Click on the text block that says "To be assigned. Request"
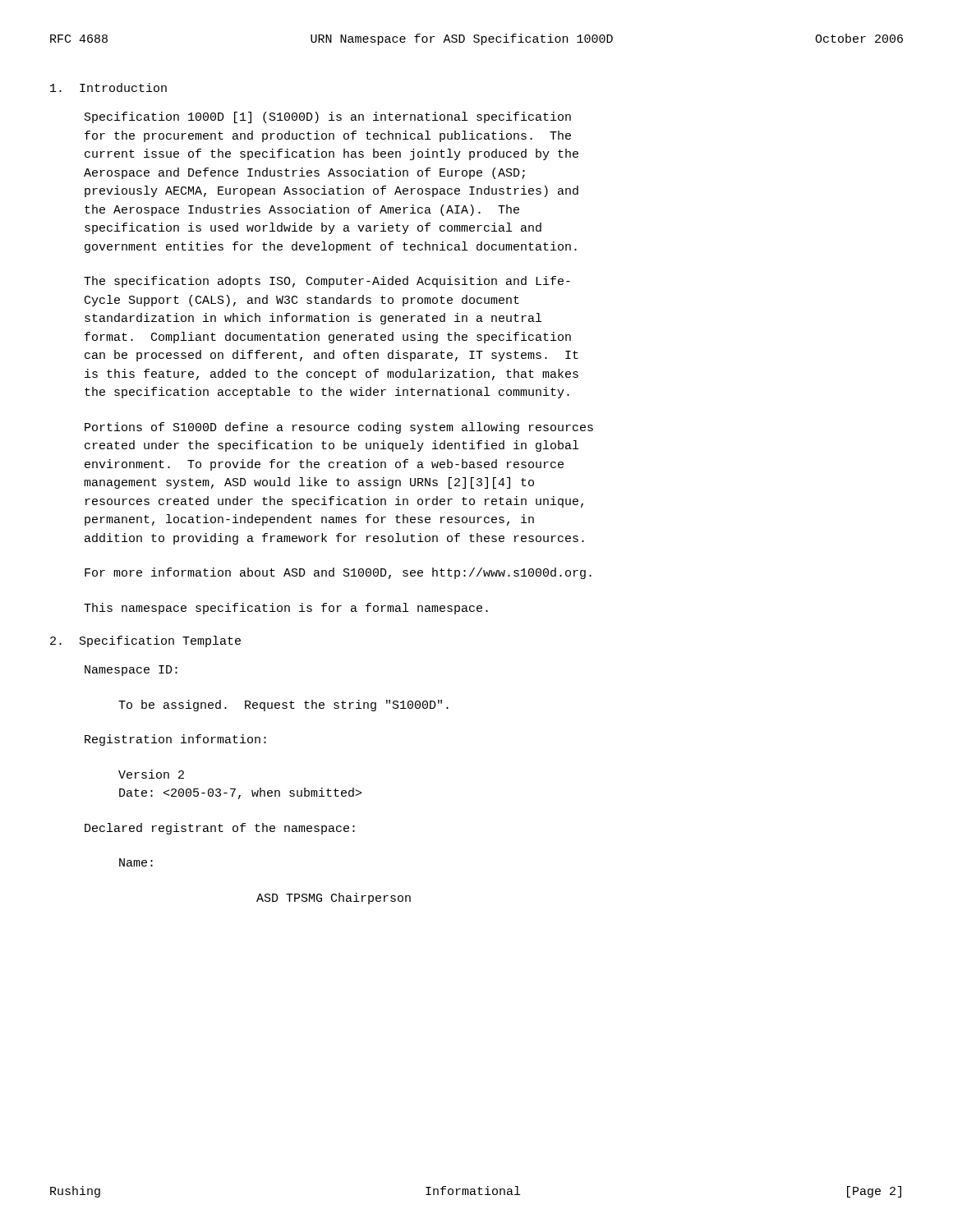 pyautogui.click(x=285, y=706)
